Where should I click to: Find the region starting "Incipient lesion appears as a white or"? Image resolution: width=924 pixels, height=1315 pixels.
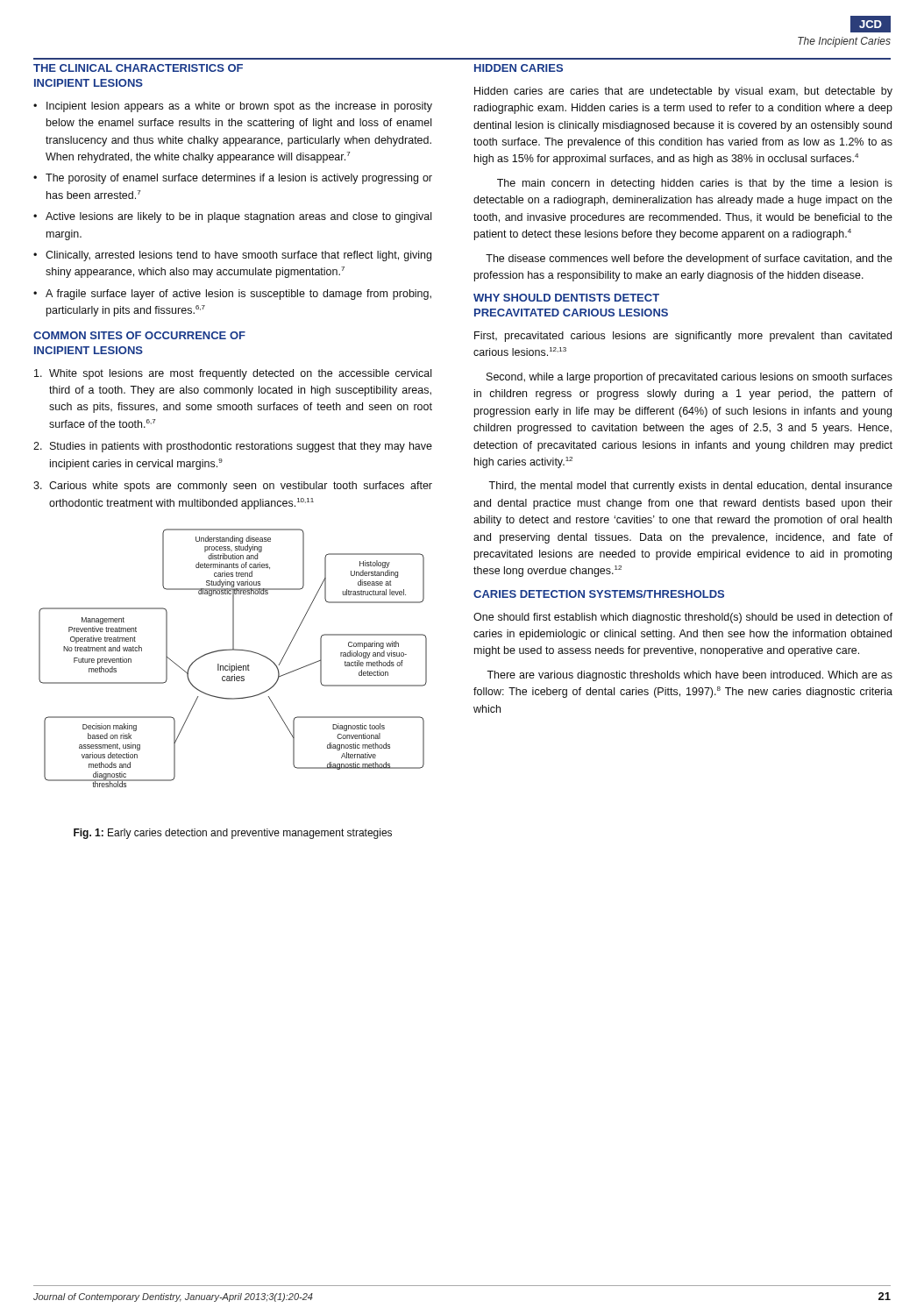[239, 131]
